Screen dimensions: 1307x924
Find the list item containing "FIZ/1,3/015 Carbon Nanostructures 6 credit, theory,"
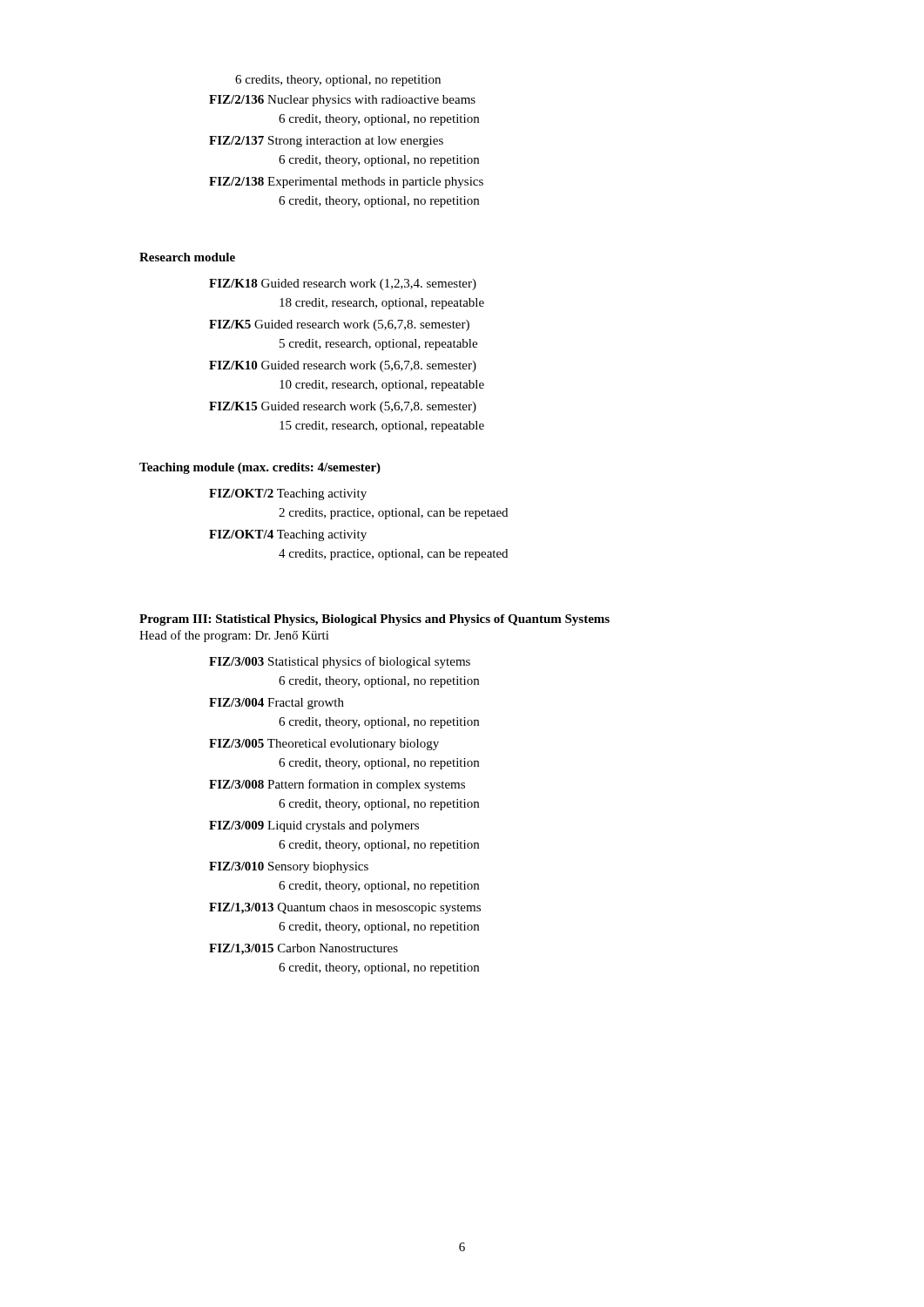[x=304, y=949]
